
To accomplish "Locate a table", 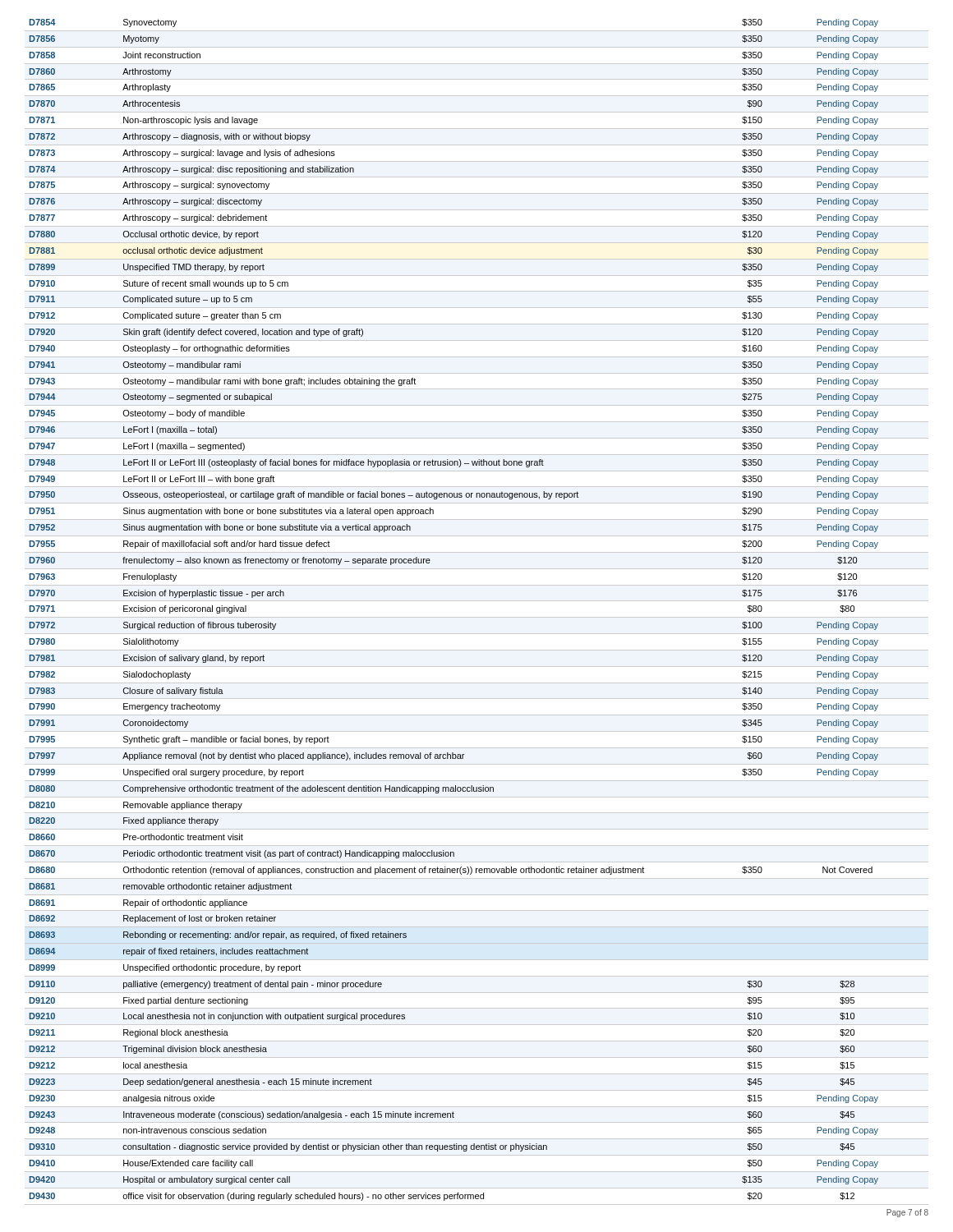I will coord(476,610).
